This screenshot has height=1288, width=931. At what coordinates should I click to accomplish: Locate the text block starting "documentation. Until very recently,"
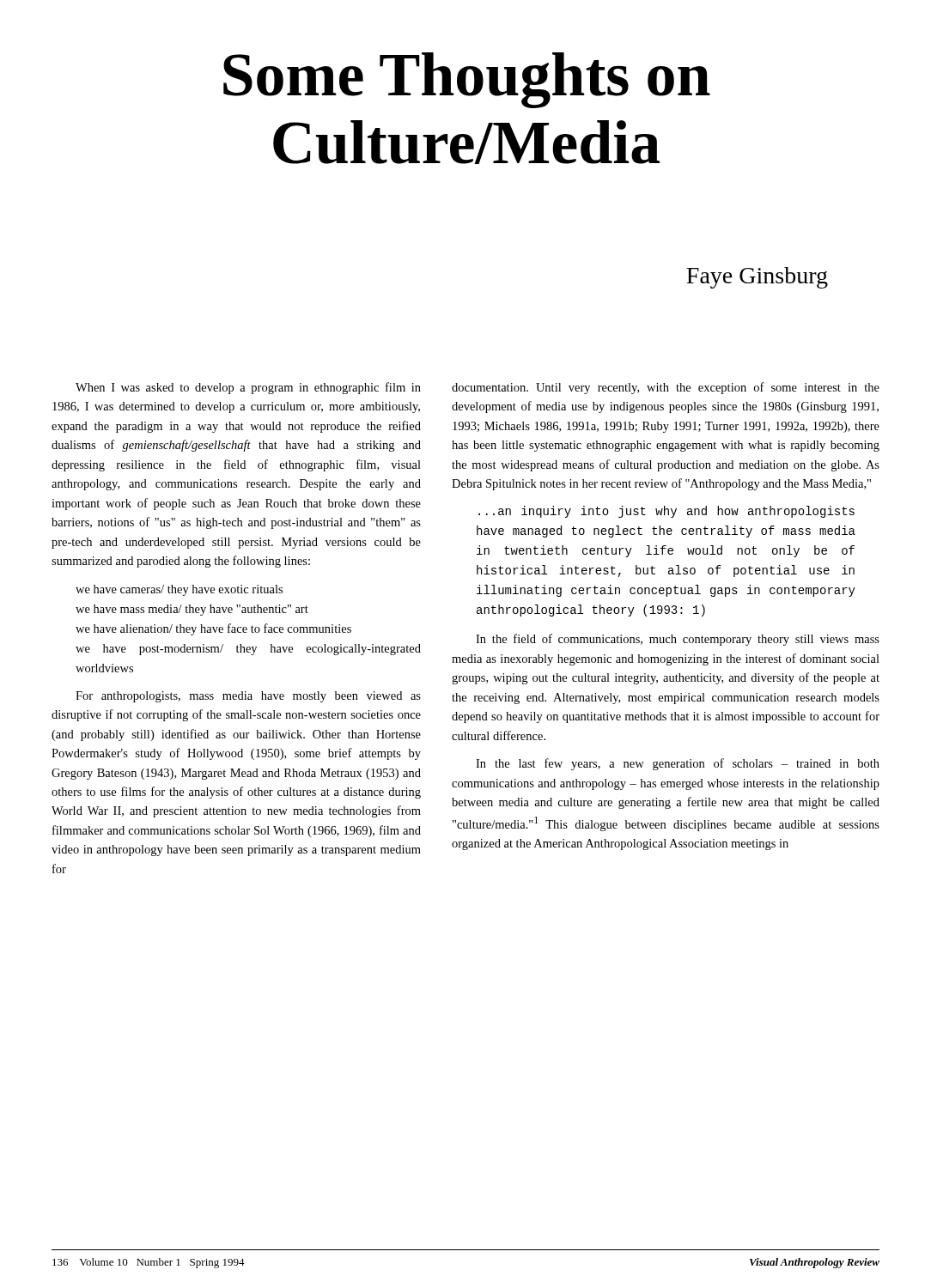point(666,436)
